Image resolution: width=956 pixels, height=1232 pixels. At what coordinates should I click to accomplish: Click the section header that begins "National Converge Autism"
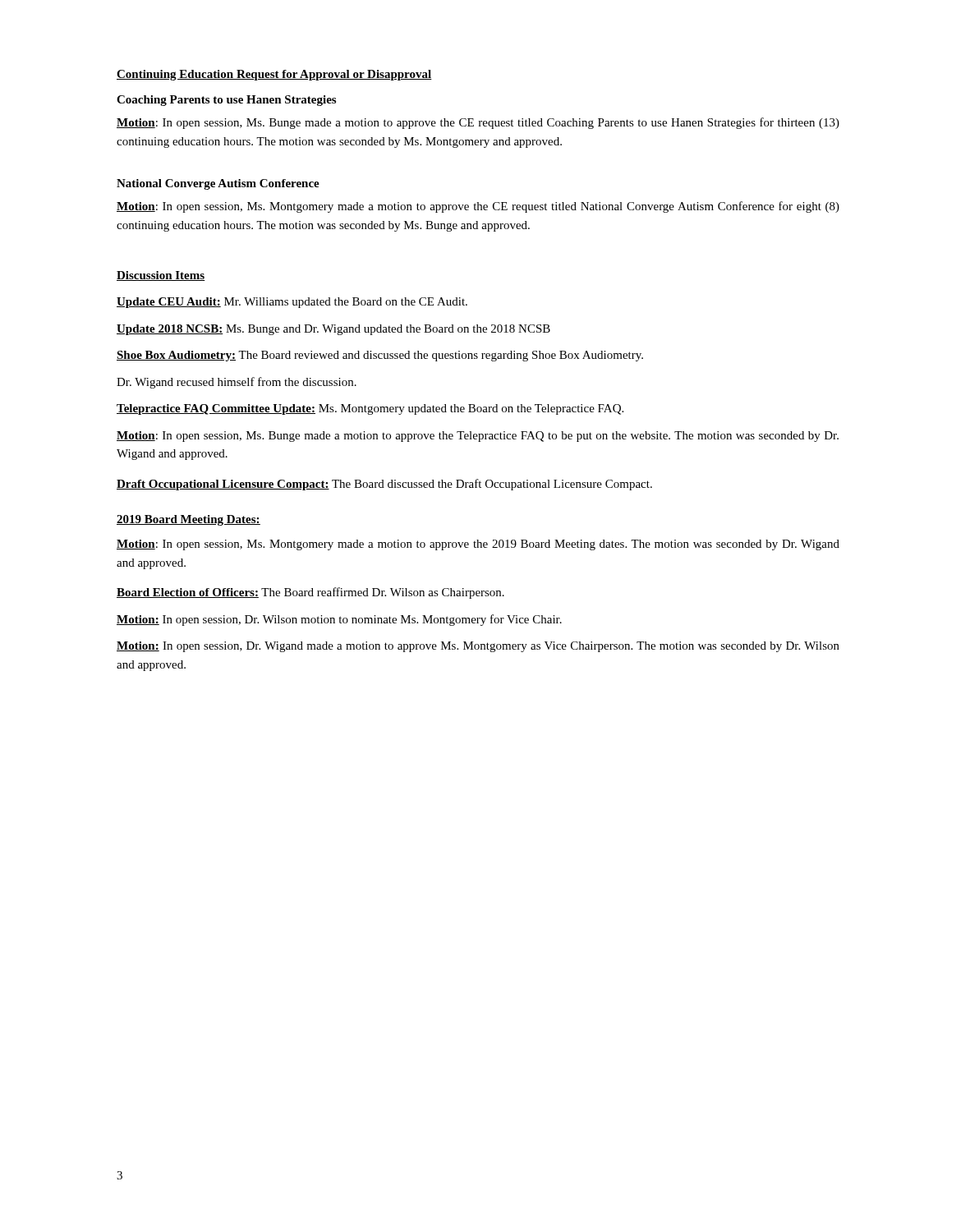coord(218,183)
